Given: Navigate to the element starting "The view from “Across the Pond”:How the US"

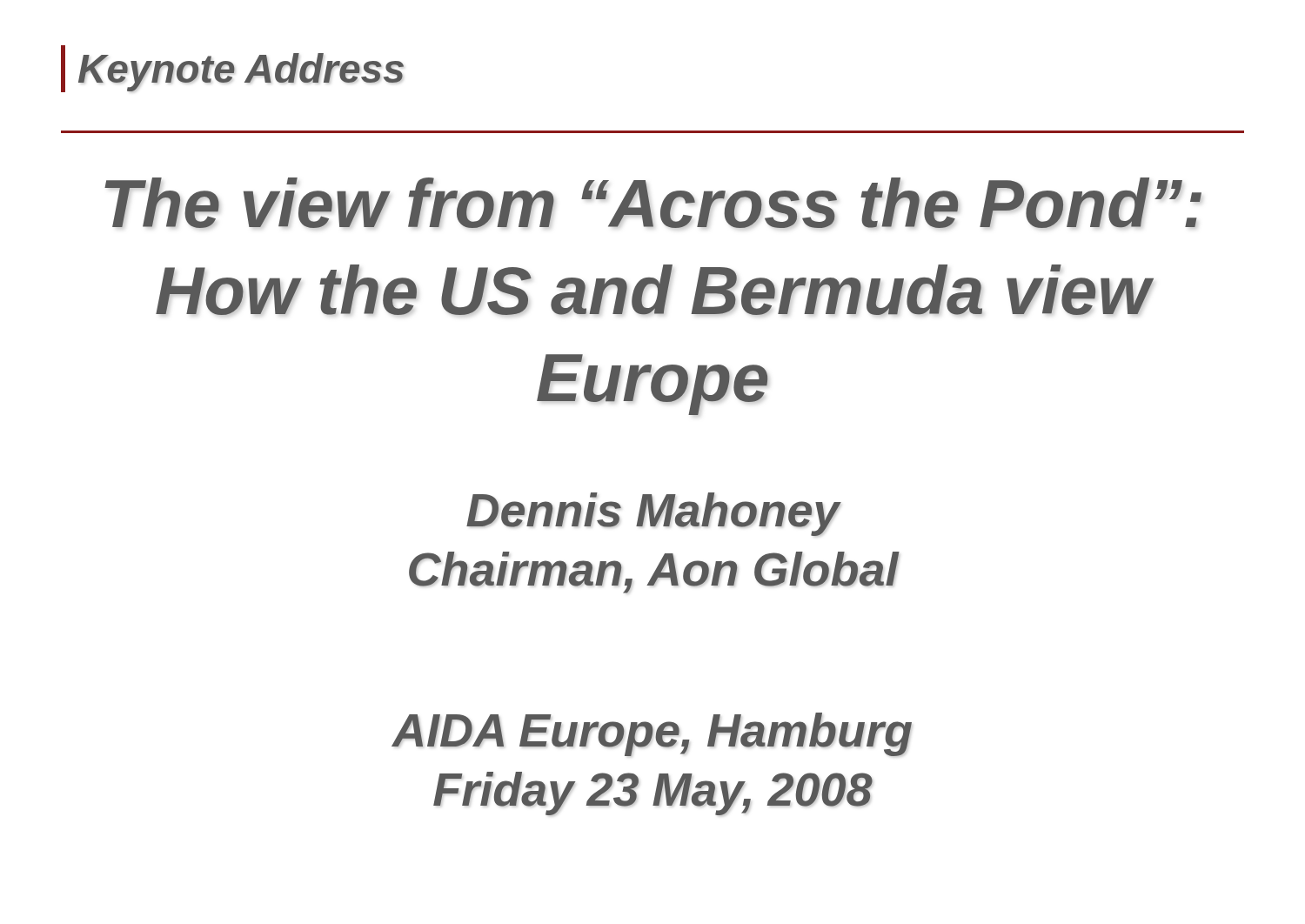Looking at the screenshot, I should click(652, 291).
